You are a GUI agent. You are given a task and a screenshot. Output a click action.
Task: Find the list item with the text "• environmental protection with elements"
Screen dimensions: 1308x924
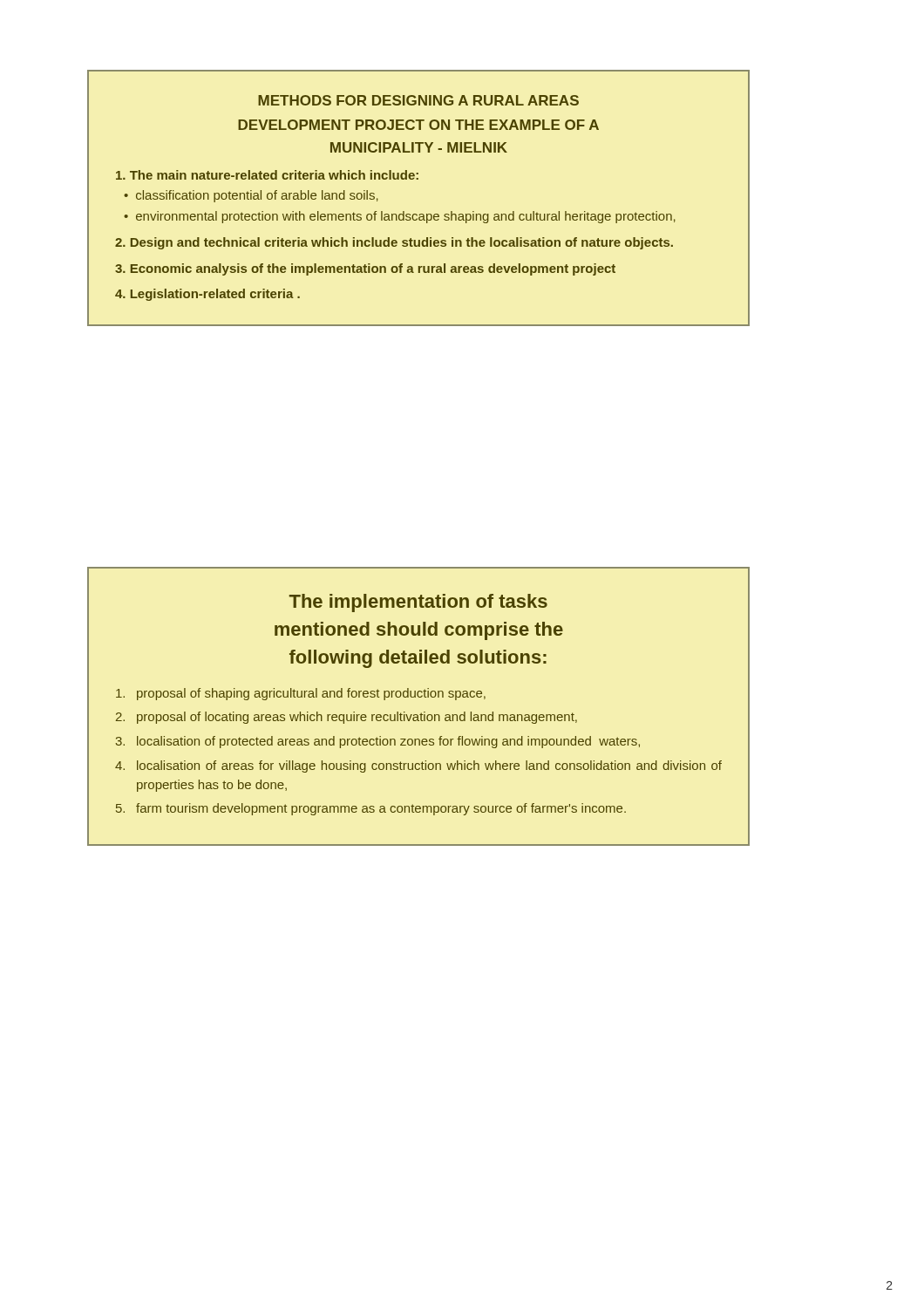point(400,216)
